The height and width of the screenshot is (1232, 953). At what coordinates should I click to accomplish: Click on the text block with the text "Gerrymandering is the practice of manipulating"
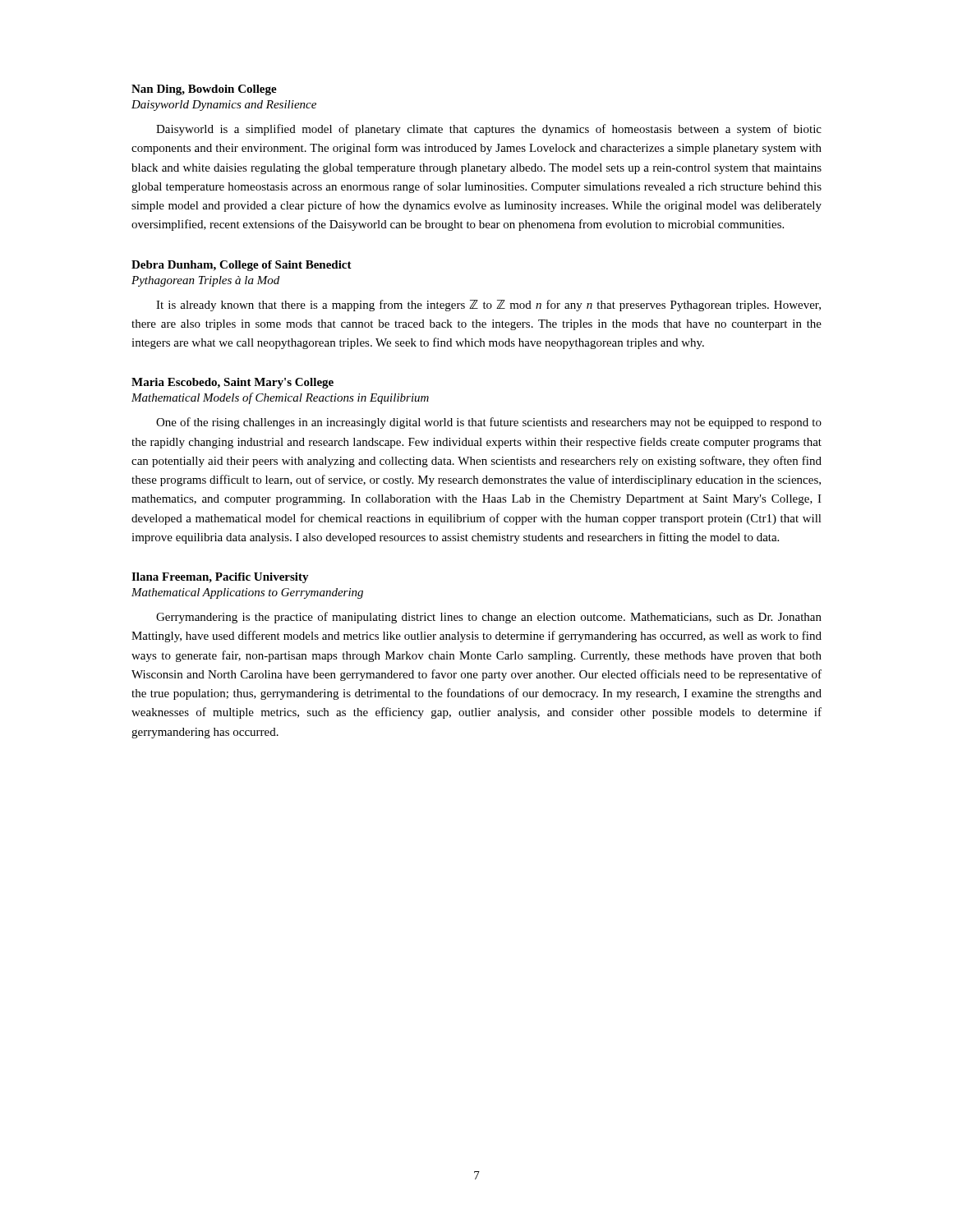(x=476, y=674)
